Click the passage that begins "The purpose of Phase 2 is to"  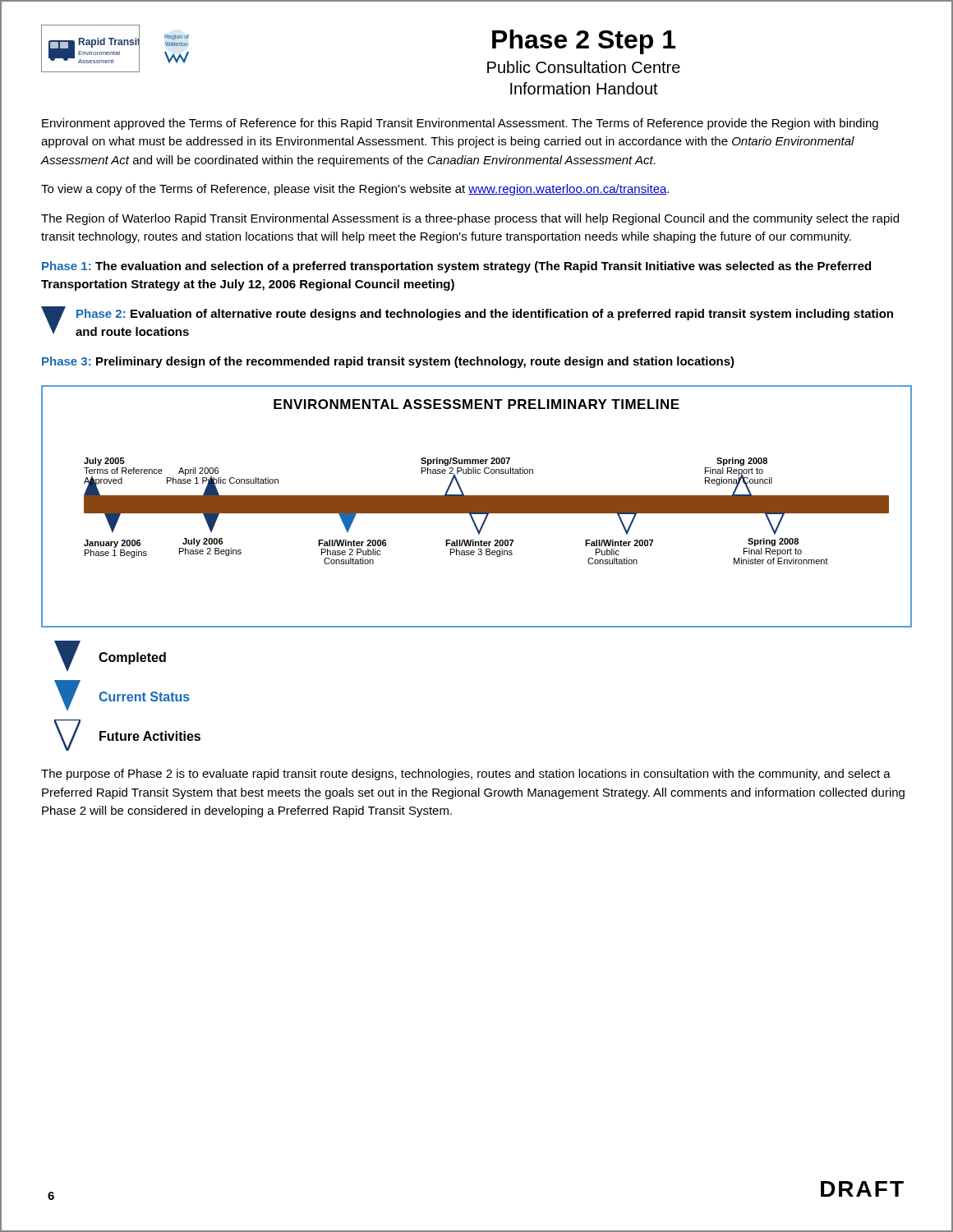(x=473, y=792)
